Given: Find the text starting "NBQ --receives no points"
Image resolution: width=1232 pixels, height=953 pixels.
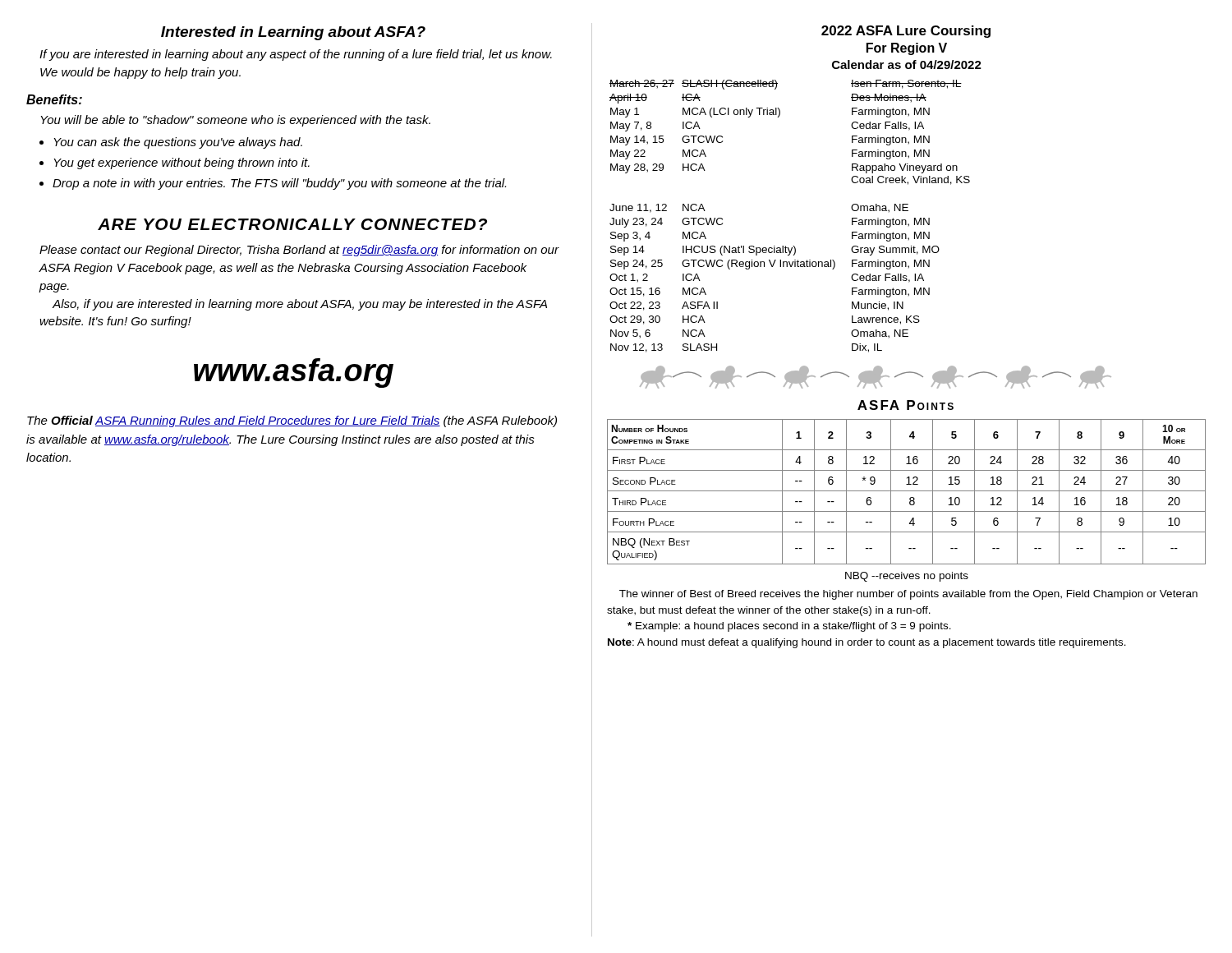Looking at the screenshot, I should coord(906,575).
